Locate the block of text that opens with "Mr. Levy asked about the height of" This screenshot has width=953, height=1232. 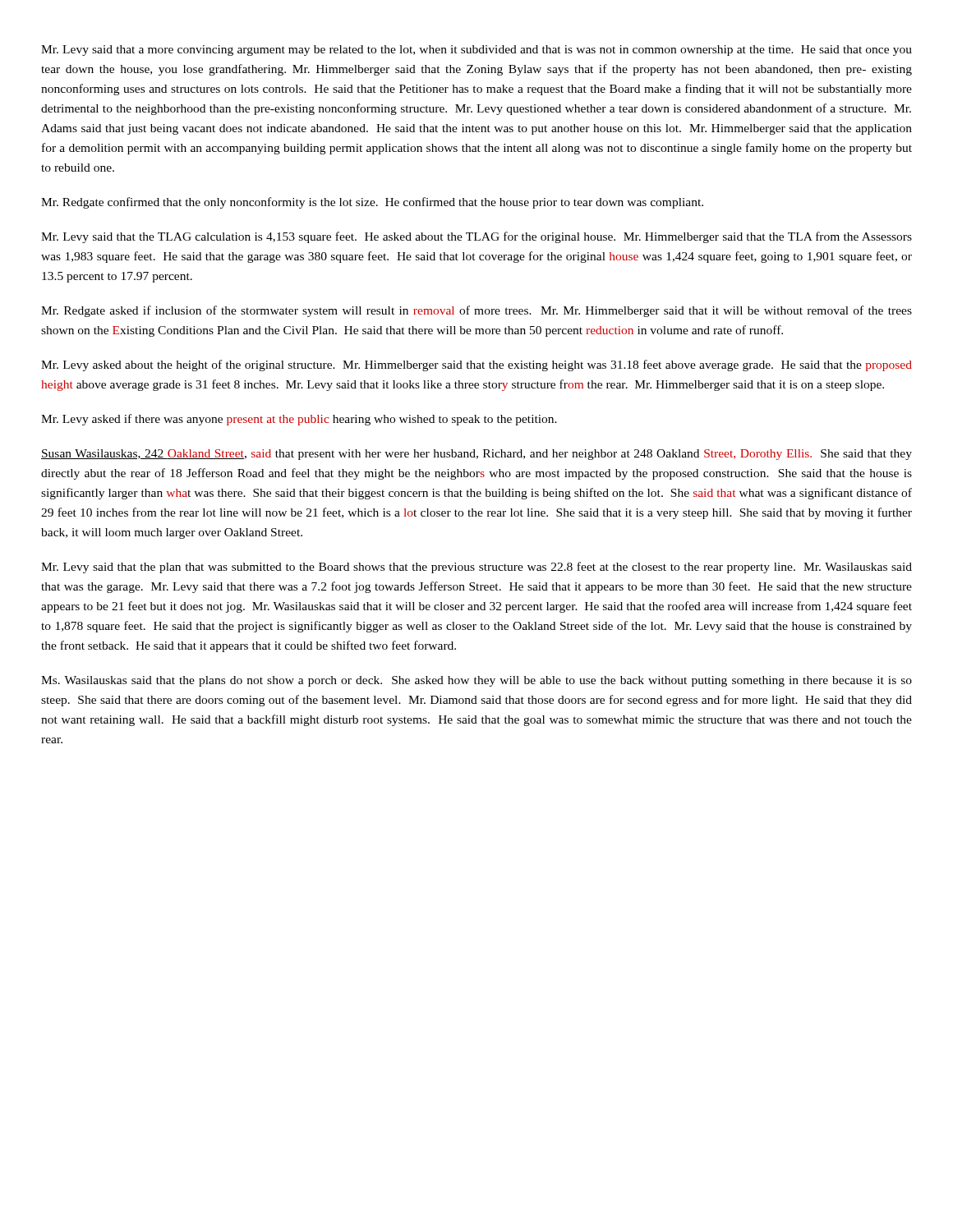[x=476, y=374]
